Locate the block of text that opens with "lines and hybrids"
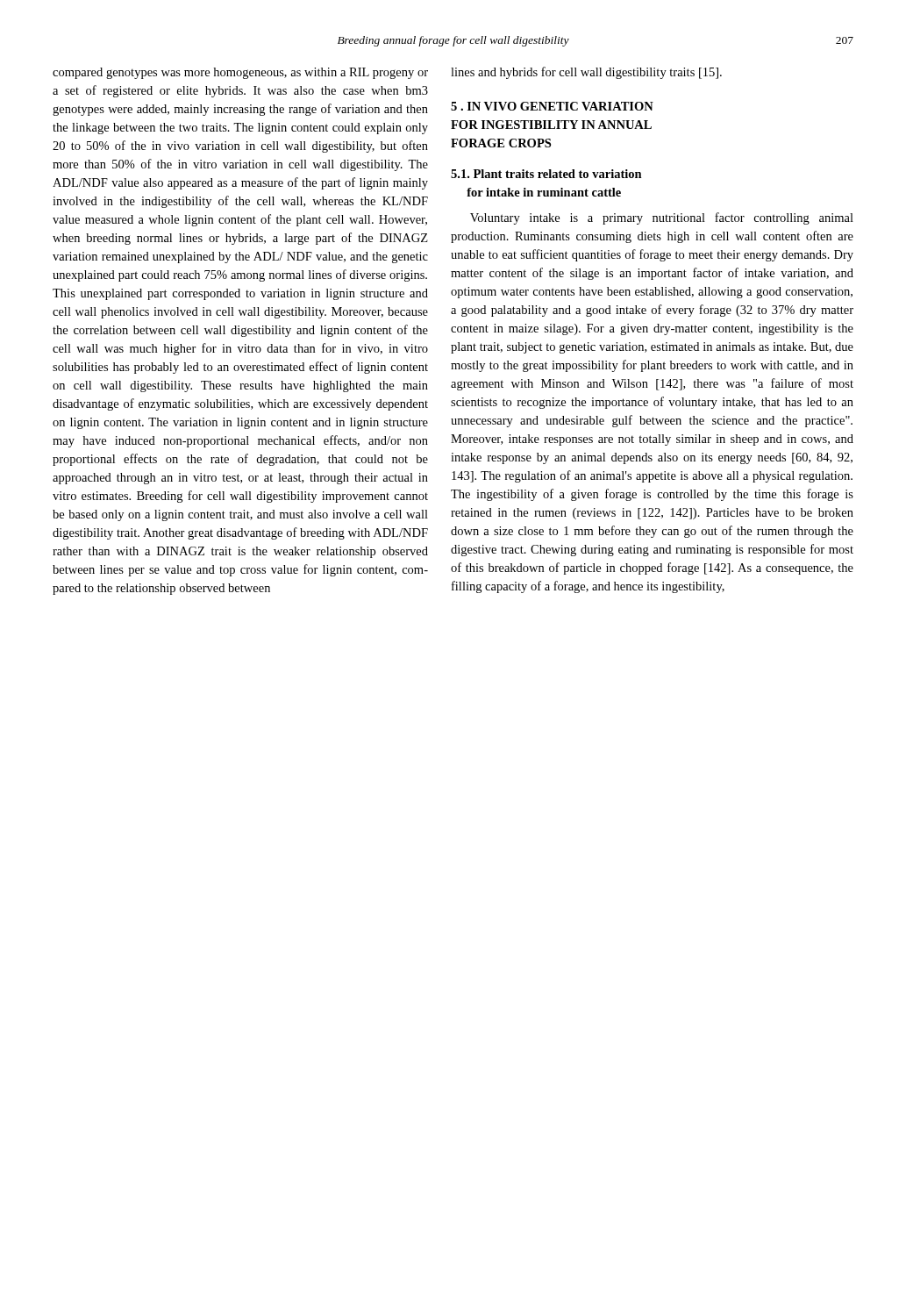906x1316 pixels. [652, 72]
